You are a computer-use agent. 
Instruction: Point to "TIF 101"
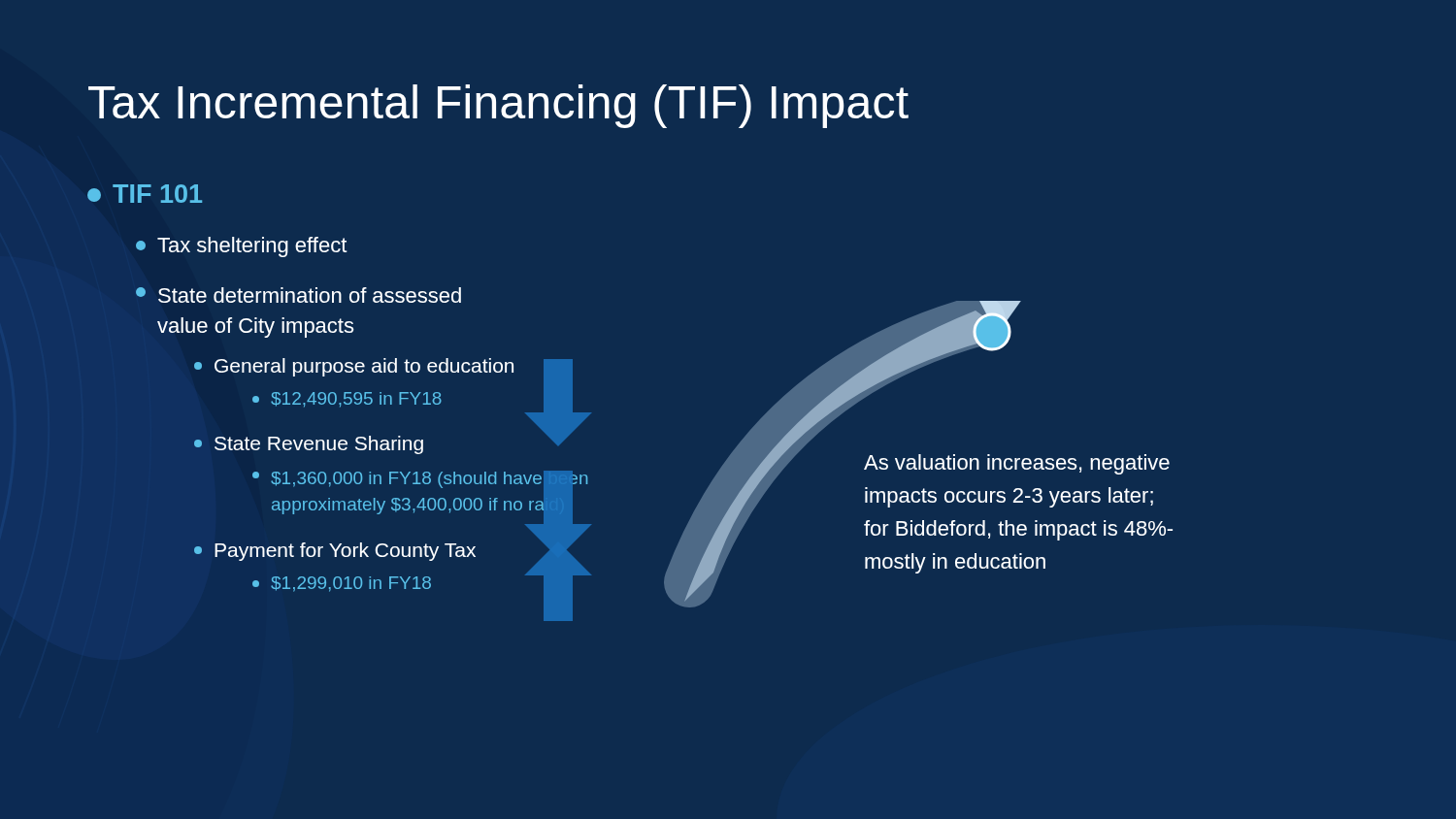(x=145, y=194)
